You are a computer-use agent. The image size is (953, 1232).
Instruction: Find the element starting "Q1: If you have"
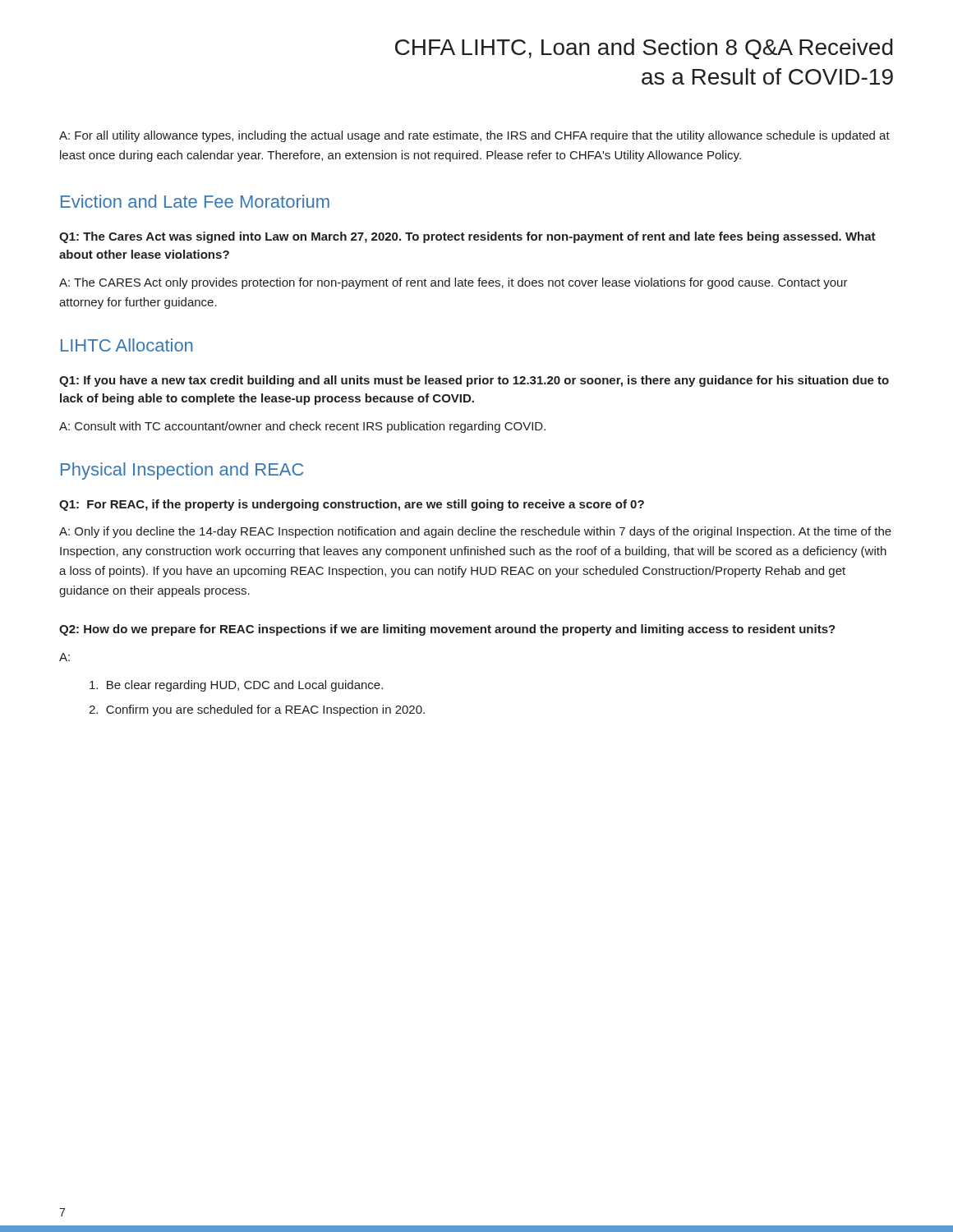474,389
